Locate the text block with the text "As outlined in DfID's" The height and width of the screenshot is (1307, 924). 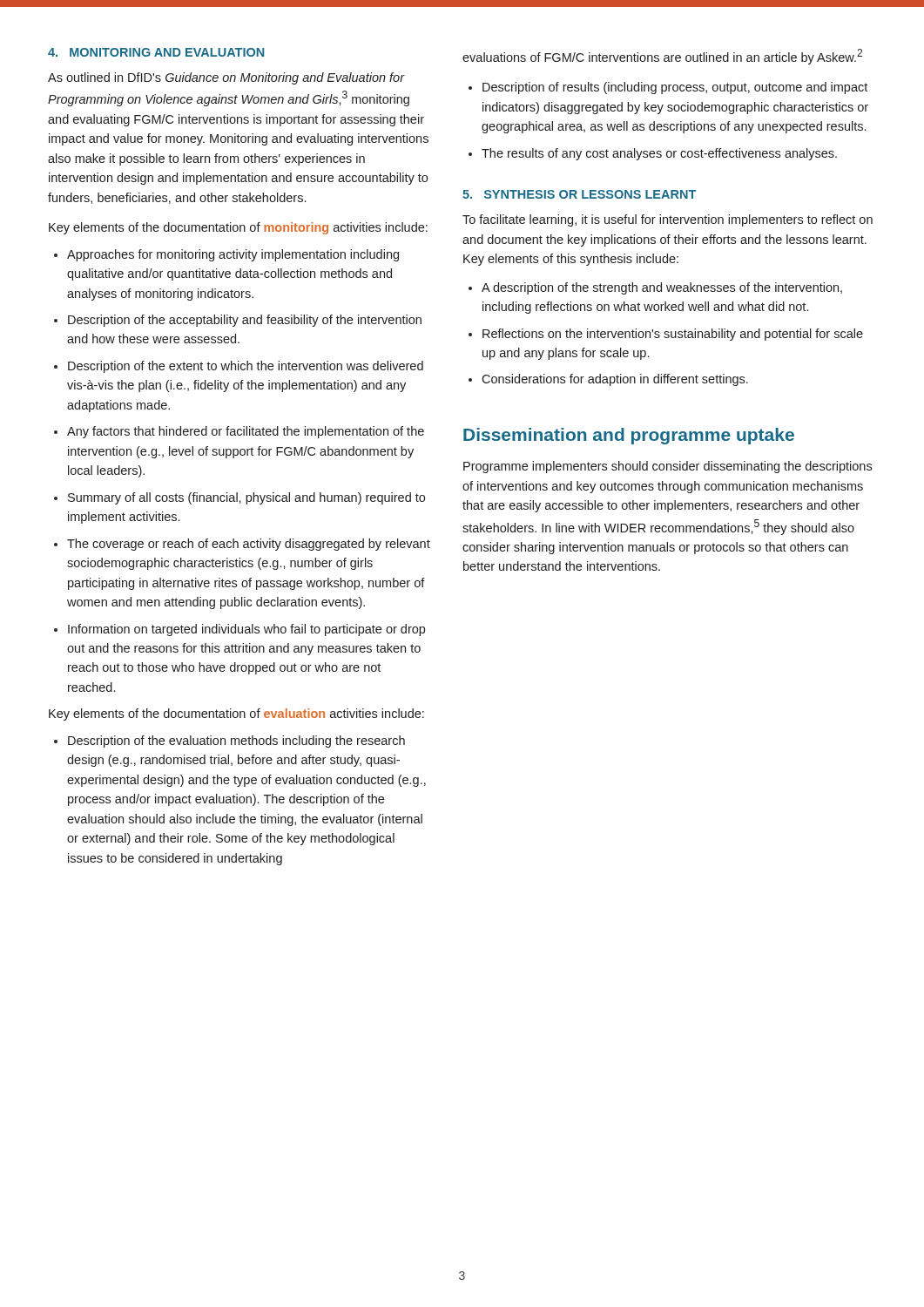pyautogui.click(x=238, y=137)
